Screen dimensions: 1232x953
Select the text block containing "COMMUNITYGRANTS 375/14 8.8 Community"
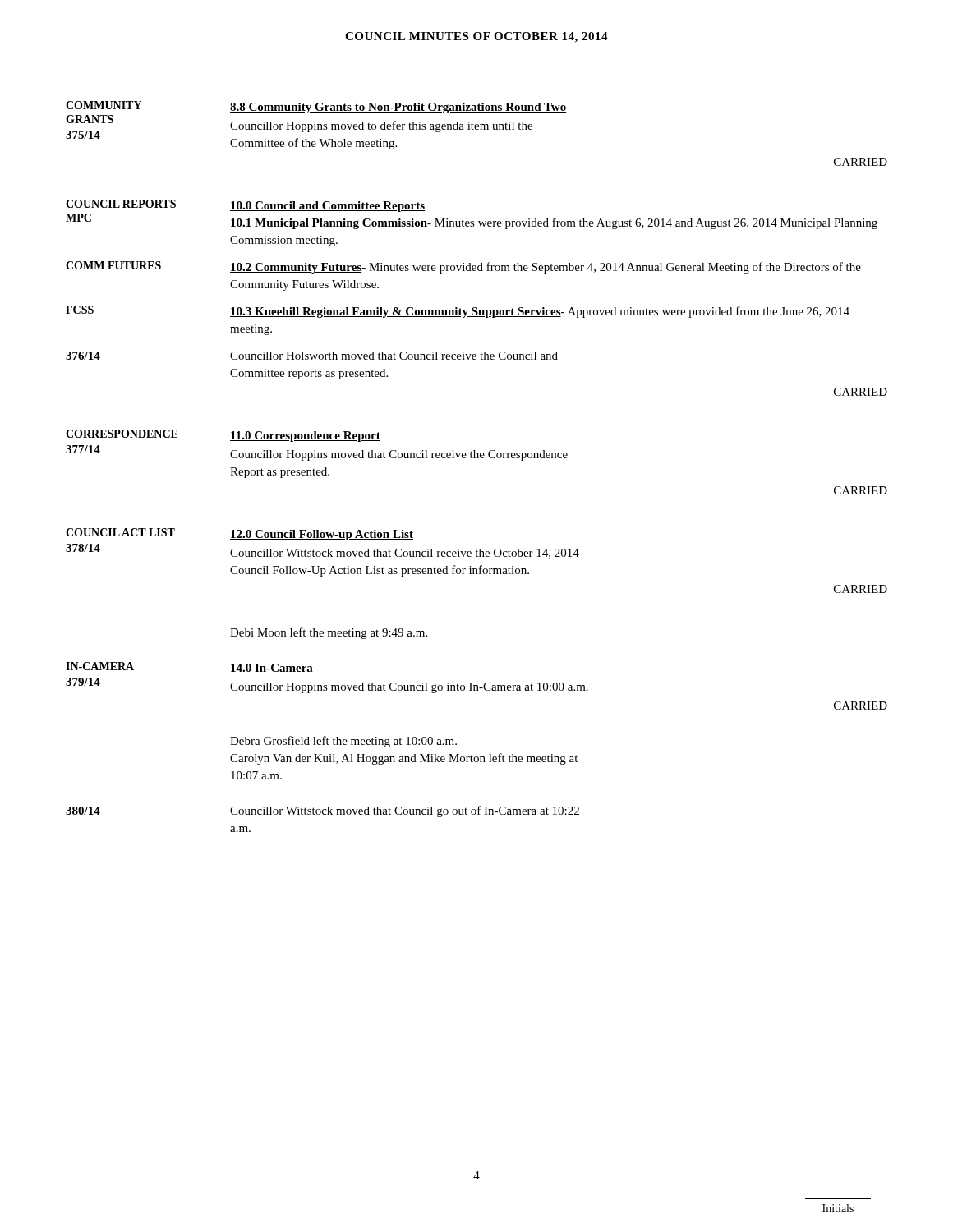click(x=476, y=140)
